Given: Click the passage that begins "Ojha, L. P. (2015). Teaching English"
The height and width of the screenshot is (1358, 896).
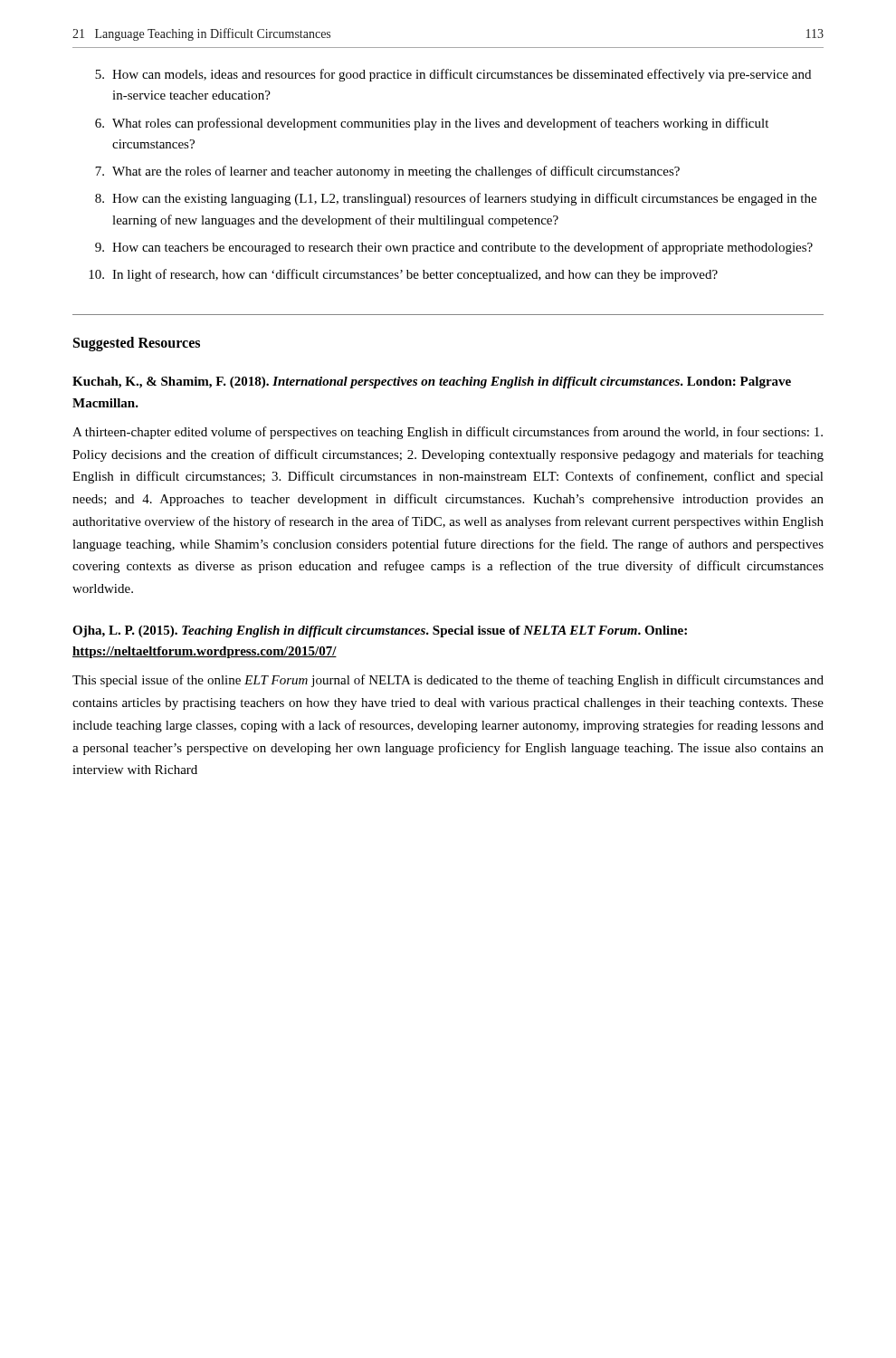Looking at the screenshot, I should pos(380,640).
